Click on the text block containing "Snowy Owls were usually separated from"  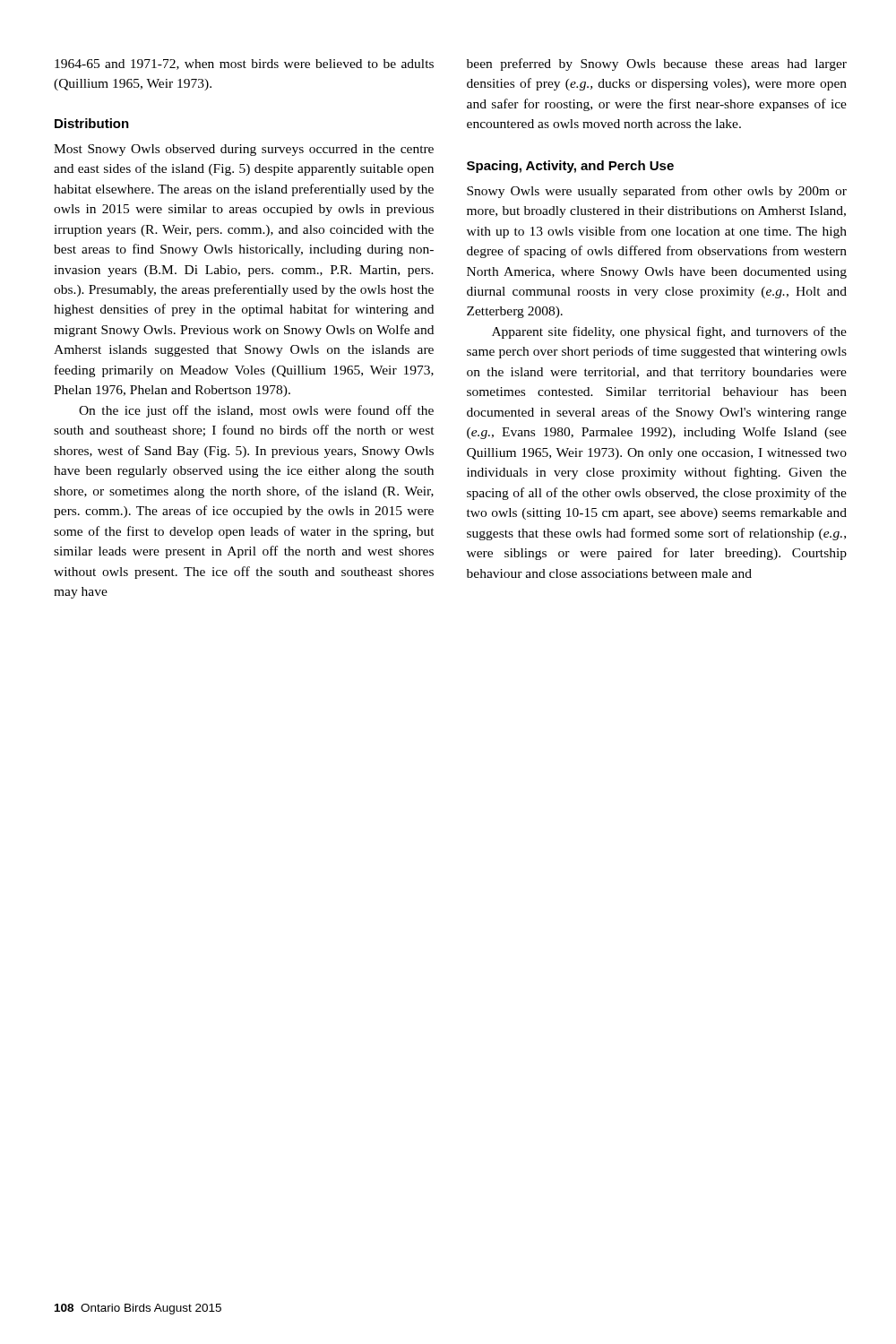coord(657,382)
